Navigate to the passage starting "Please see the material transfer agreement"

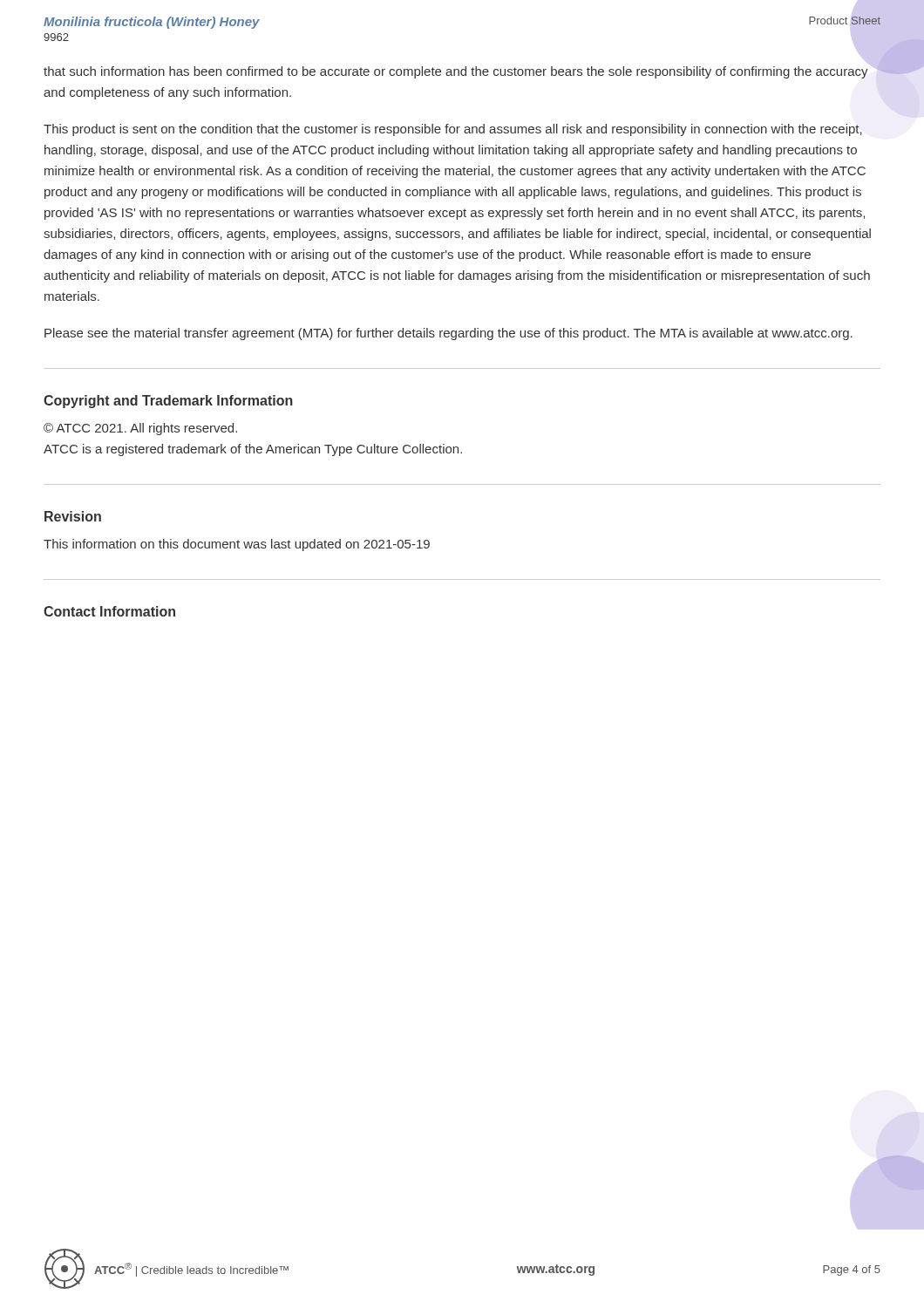click(448, 333)
